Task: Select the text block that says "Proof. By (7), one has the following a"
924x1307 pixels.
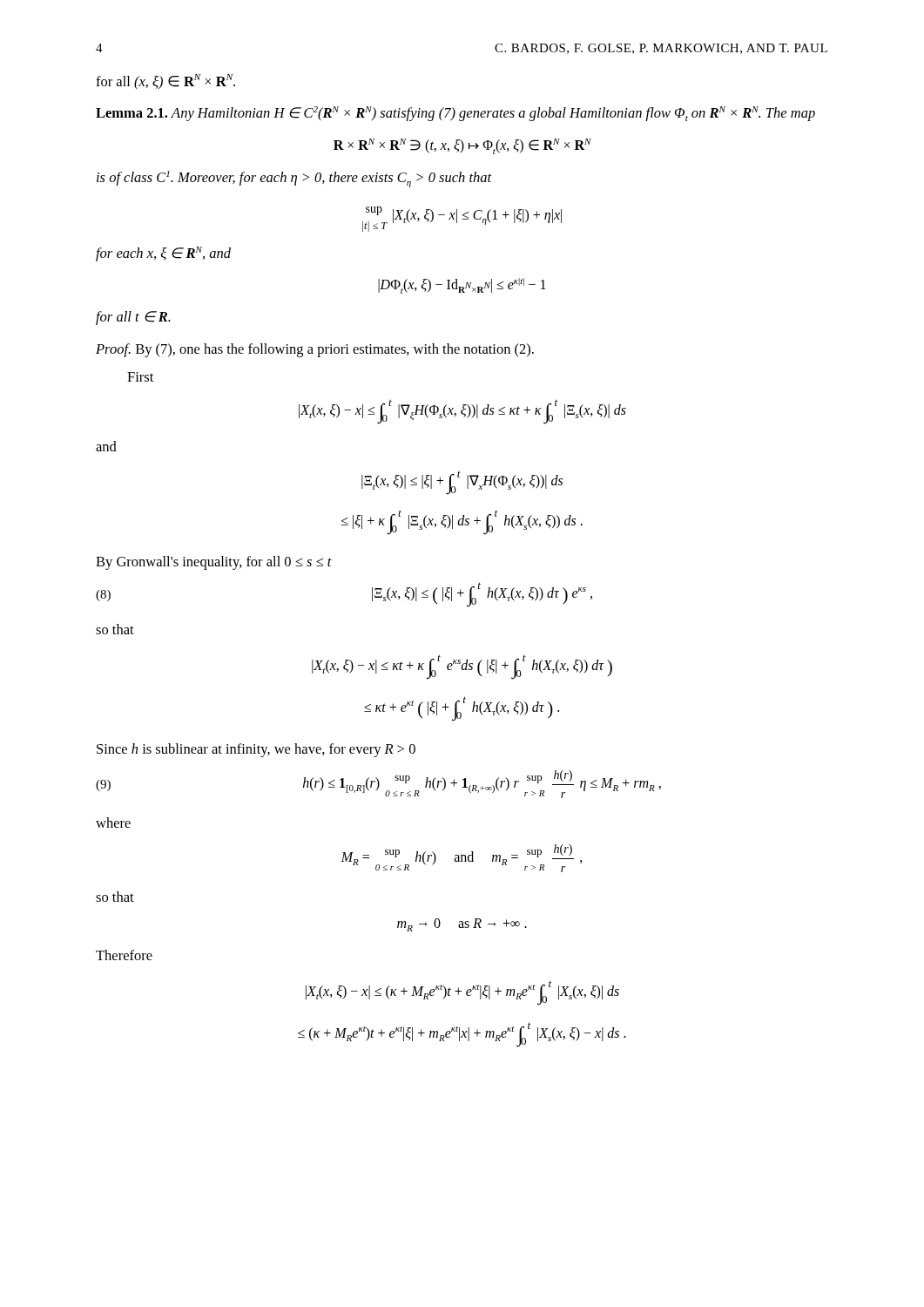Action: (x=315, y=349)
